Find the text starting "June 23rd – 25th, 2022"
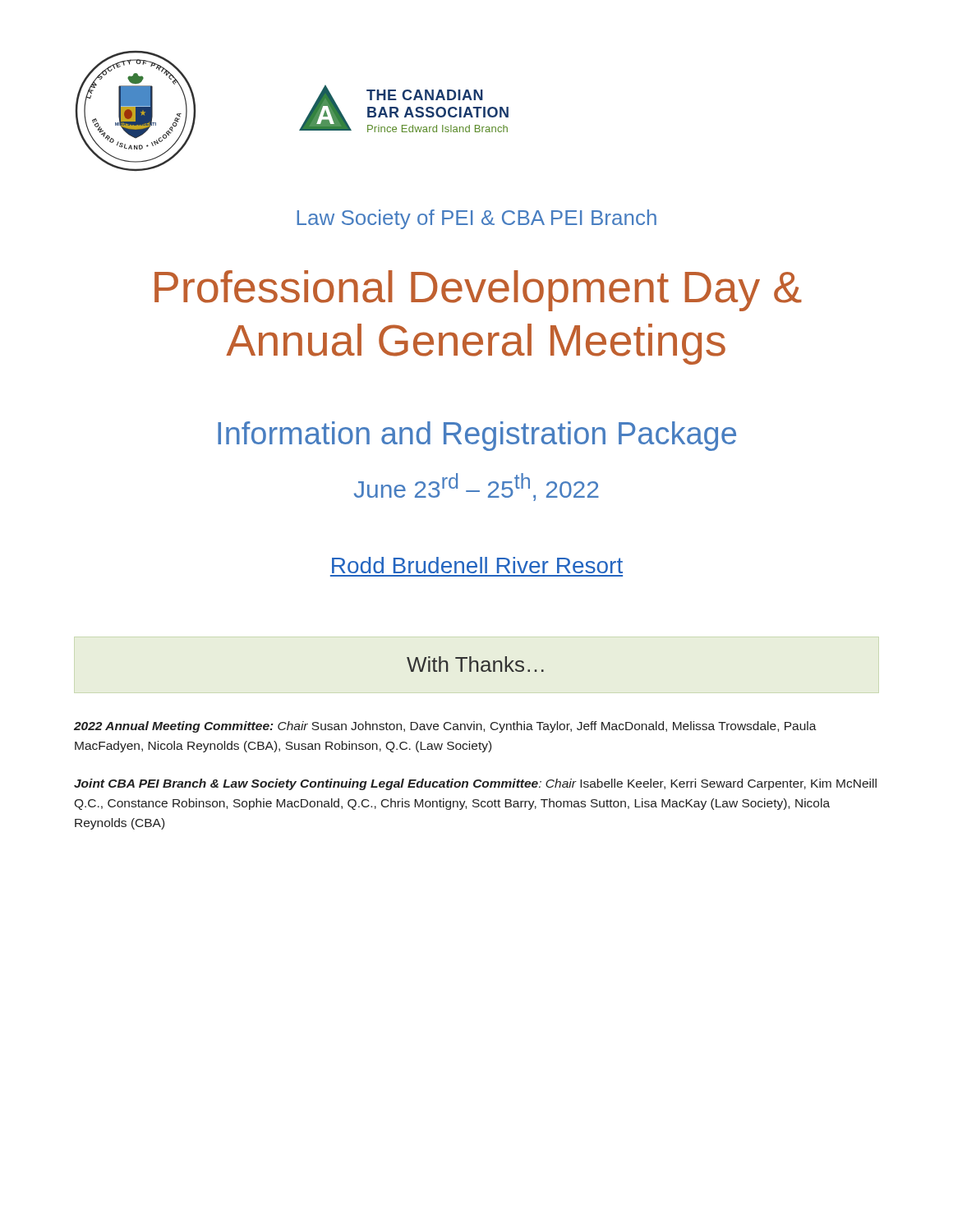The width and height of the screenshot is (953, 1232). pos(476,486)
